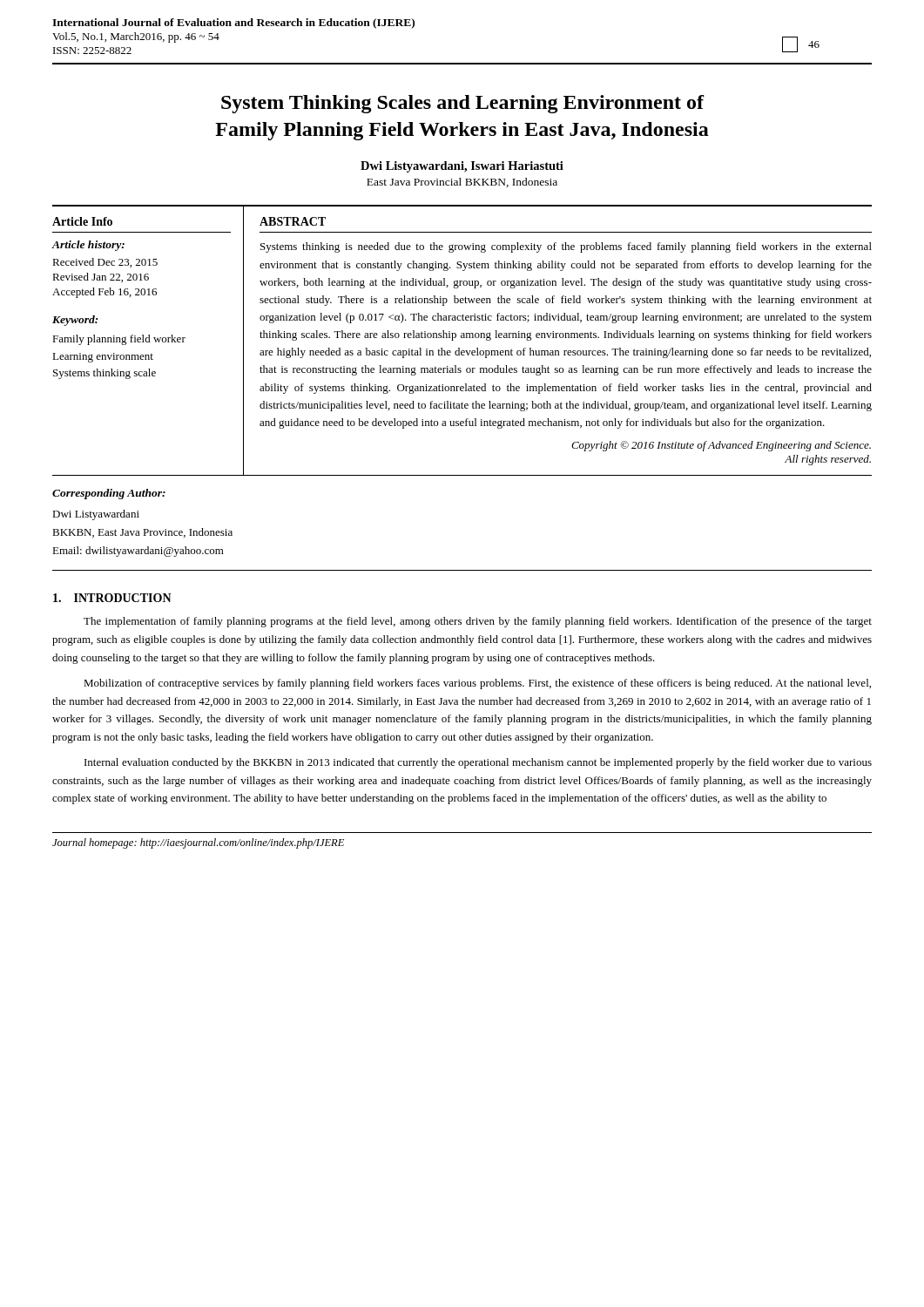
Task: Click on the text block starting "Corresponding Author: Dwi Listyawardani BKKBN, East"
Action: point(109,494)
